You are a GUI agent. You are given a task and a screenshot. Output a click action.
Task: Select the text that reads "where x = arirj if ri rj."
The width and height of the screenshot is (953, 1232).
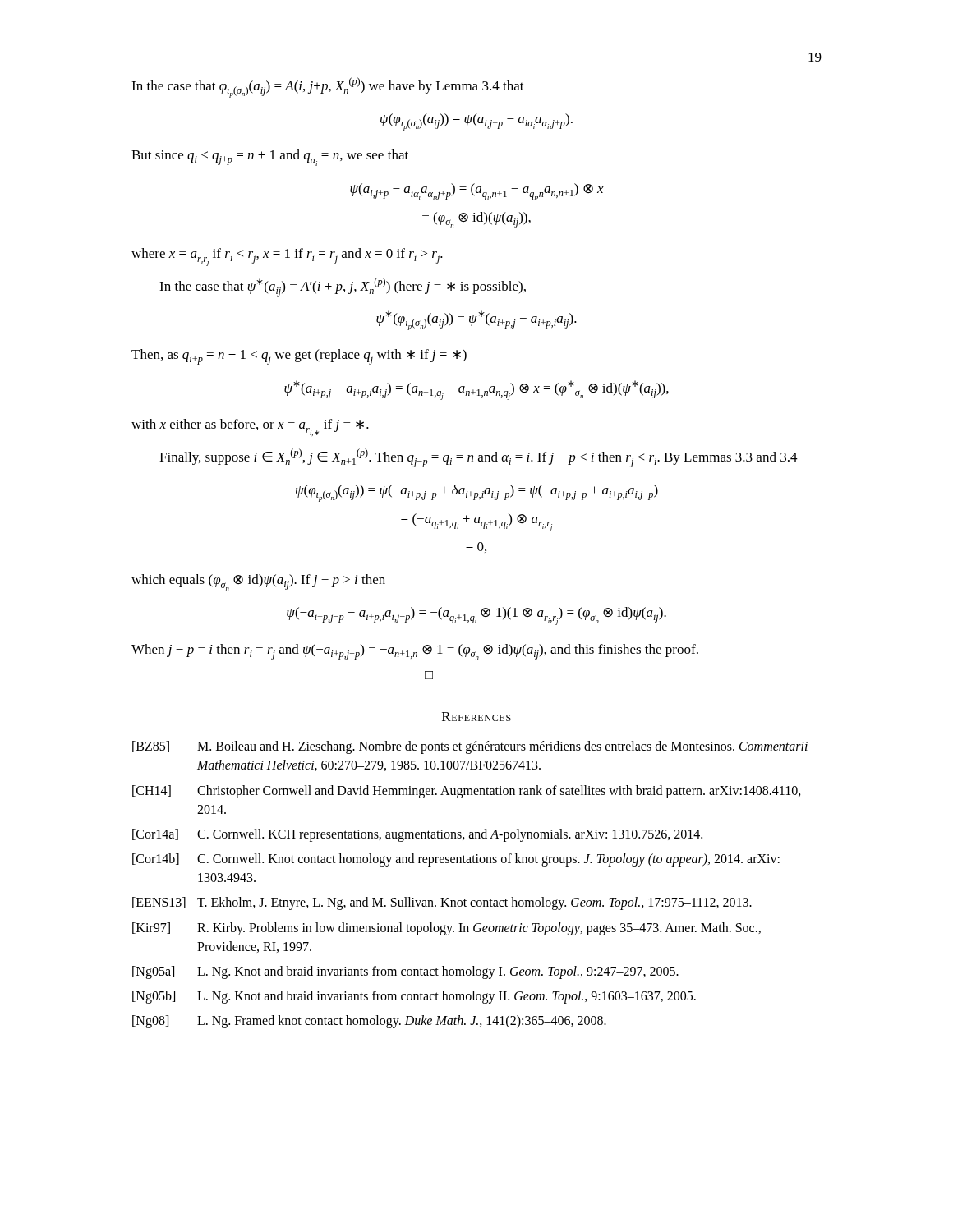287,256
